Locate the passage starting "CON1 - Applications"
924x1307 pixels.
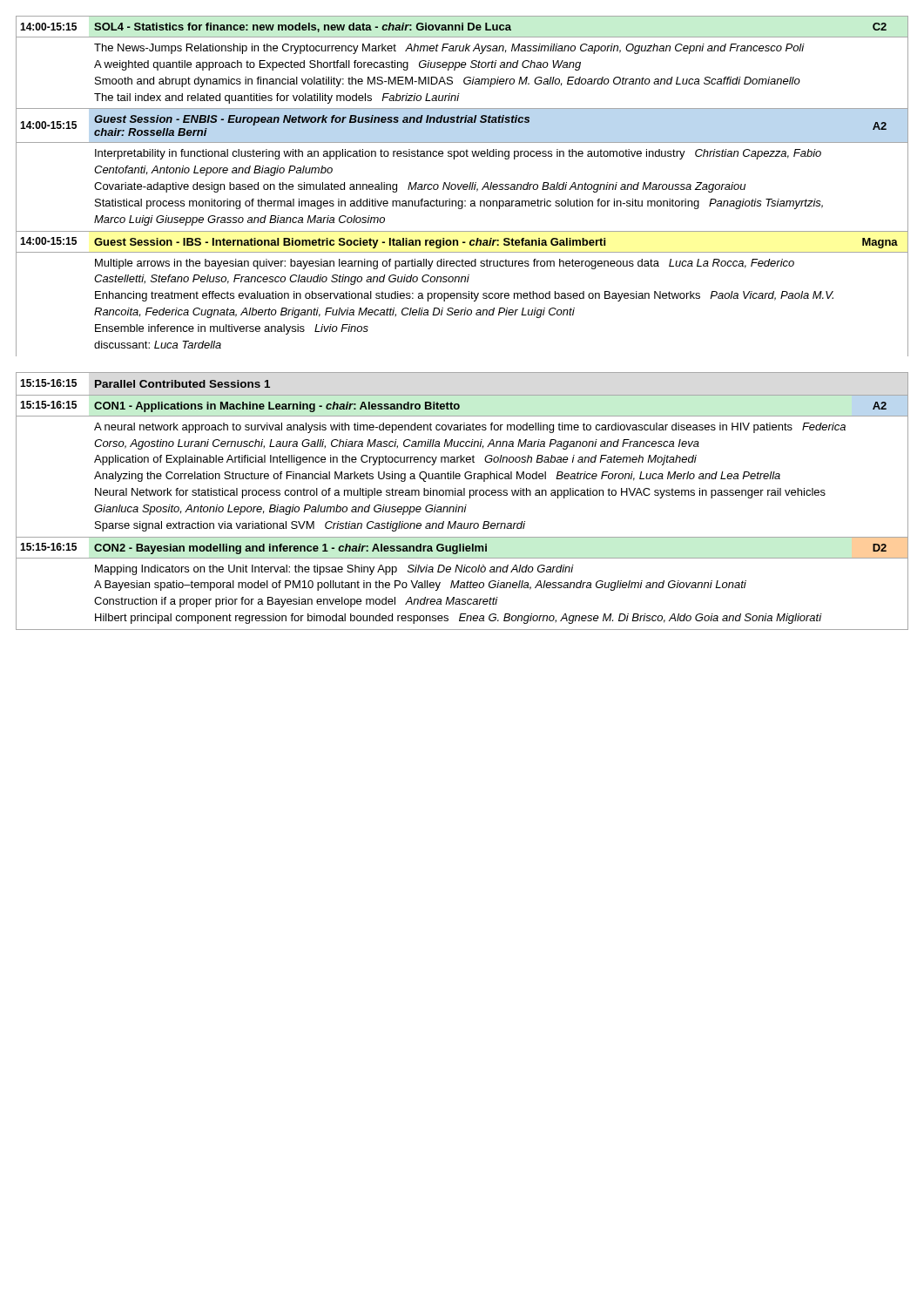(x=277, y=405)
